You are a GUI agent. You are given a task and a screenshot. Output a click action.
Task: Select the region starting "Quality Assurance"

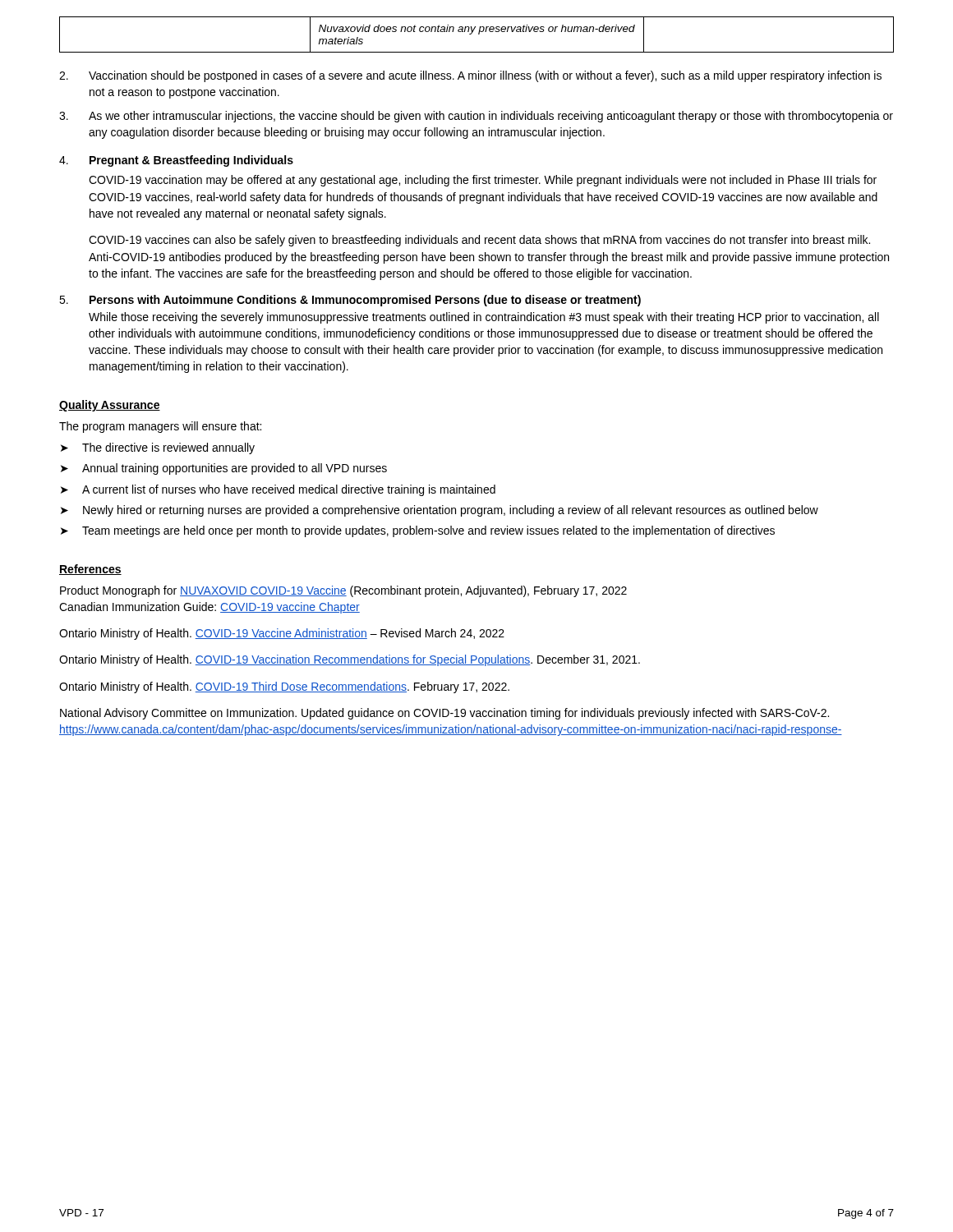tap(109, 405)
